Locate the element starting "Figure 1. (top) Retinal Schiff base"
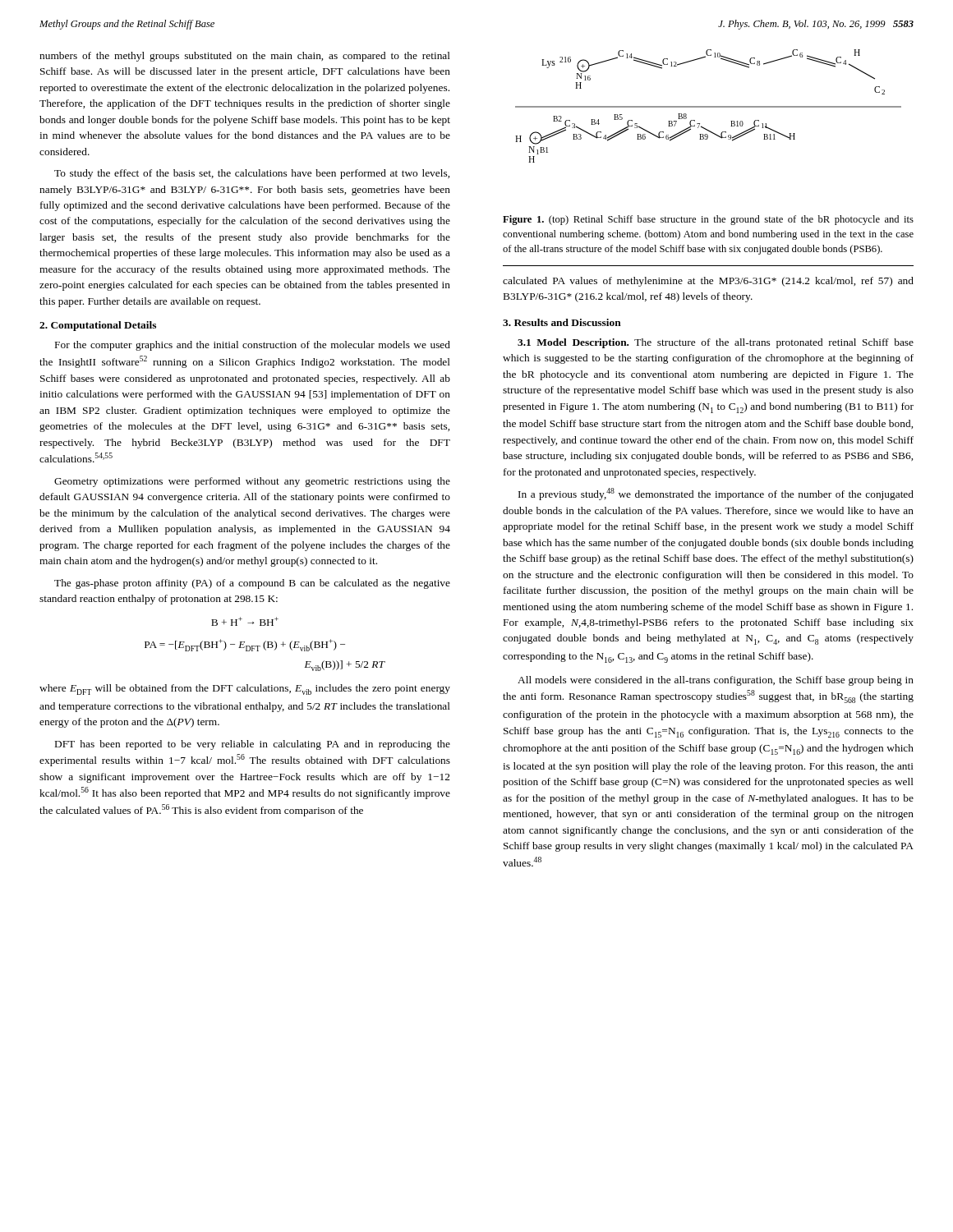 point(708,234)
